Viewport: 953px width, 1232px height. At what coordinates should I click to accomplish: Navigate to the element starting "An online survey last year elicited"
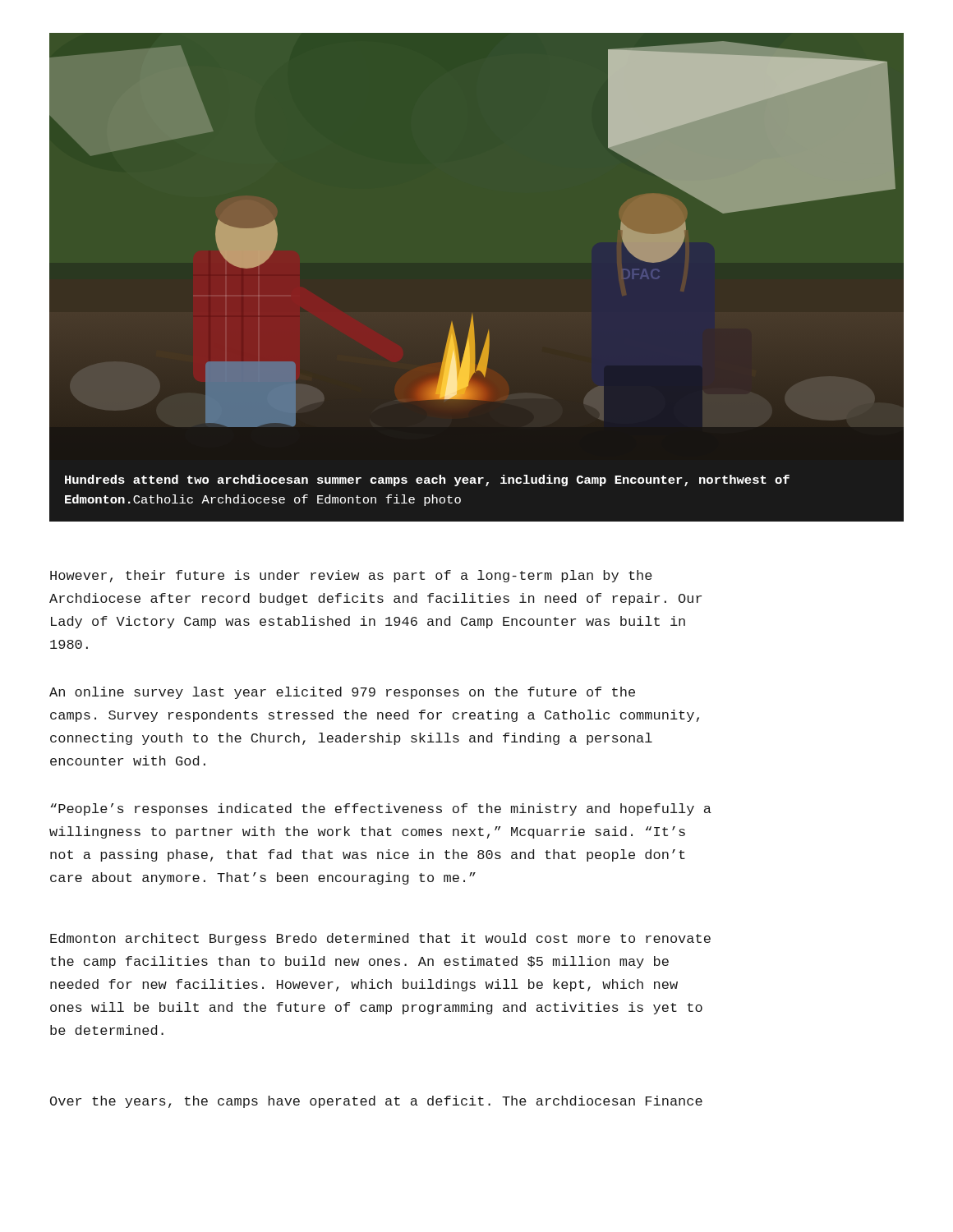click(x=476, y=728)
